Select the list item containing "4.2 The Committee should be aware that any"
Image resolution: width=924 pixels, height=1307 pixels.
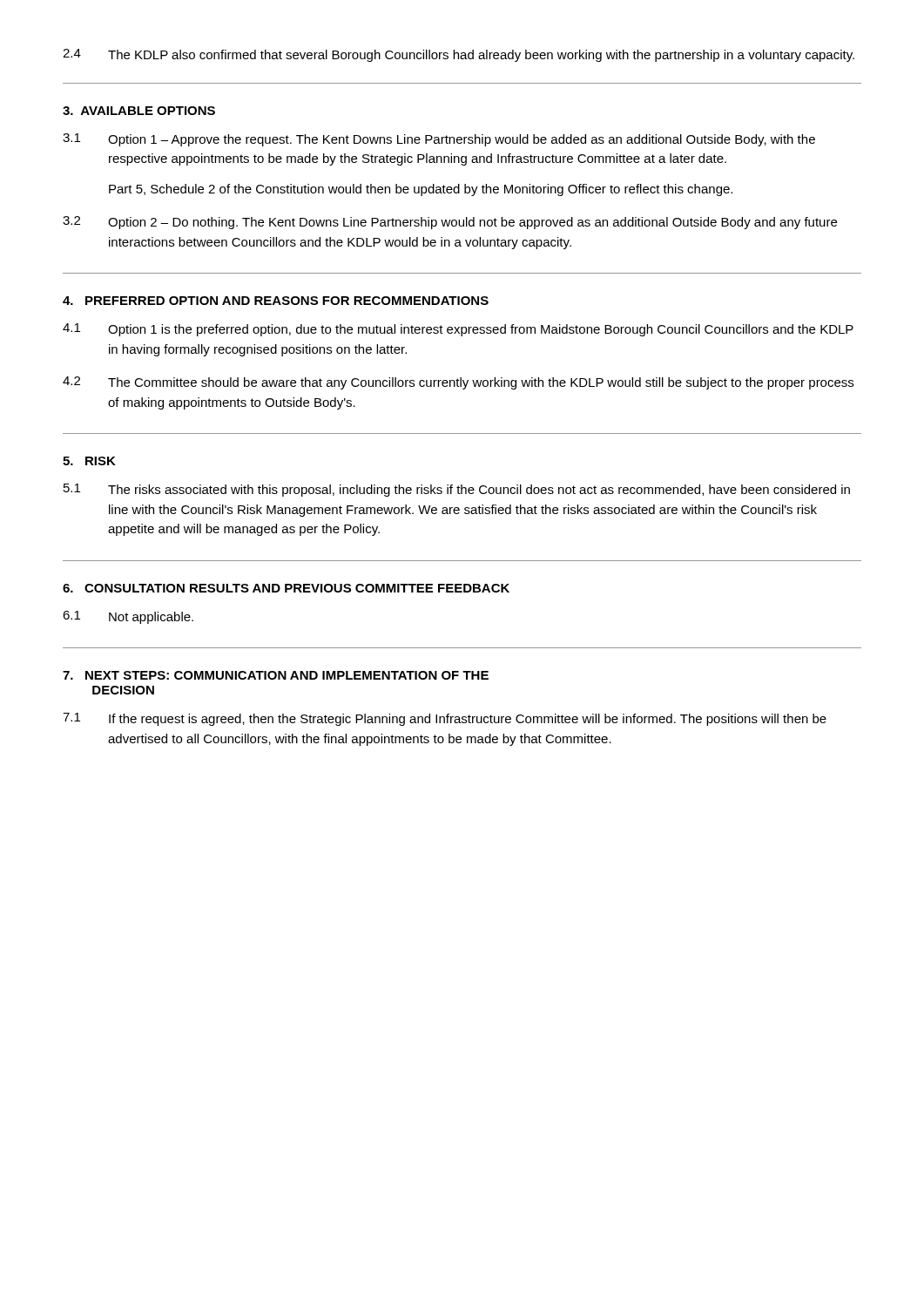pos(462,392)
